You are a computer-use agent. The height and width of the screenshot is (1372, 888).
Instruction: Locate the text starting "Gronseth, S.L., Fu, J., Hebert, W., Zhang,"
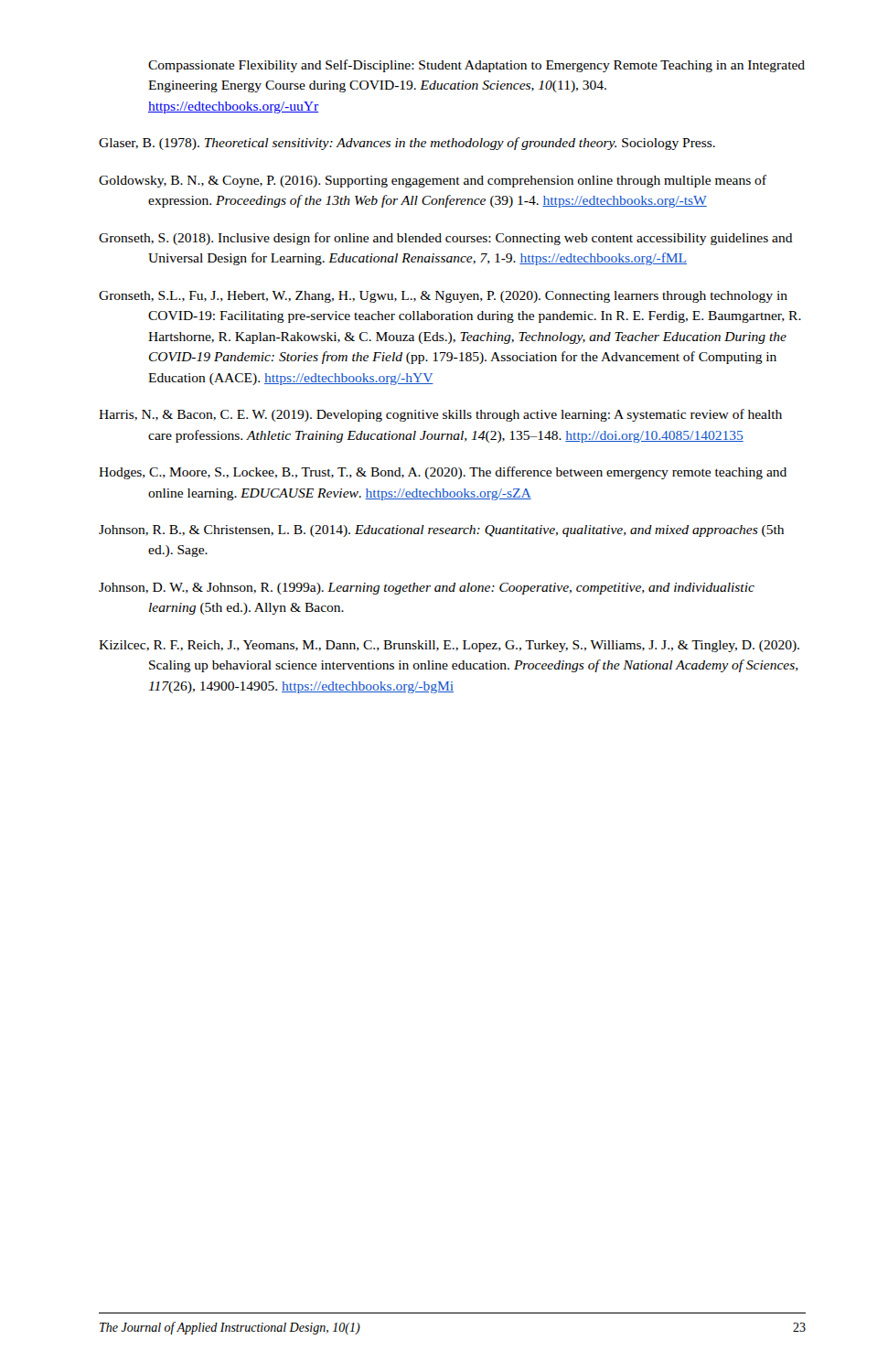(x=450, y=336)
